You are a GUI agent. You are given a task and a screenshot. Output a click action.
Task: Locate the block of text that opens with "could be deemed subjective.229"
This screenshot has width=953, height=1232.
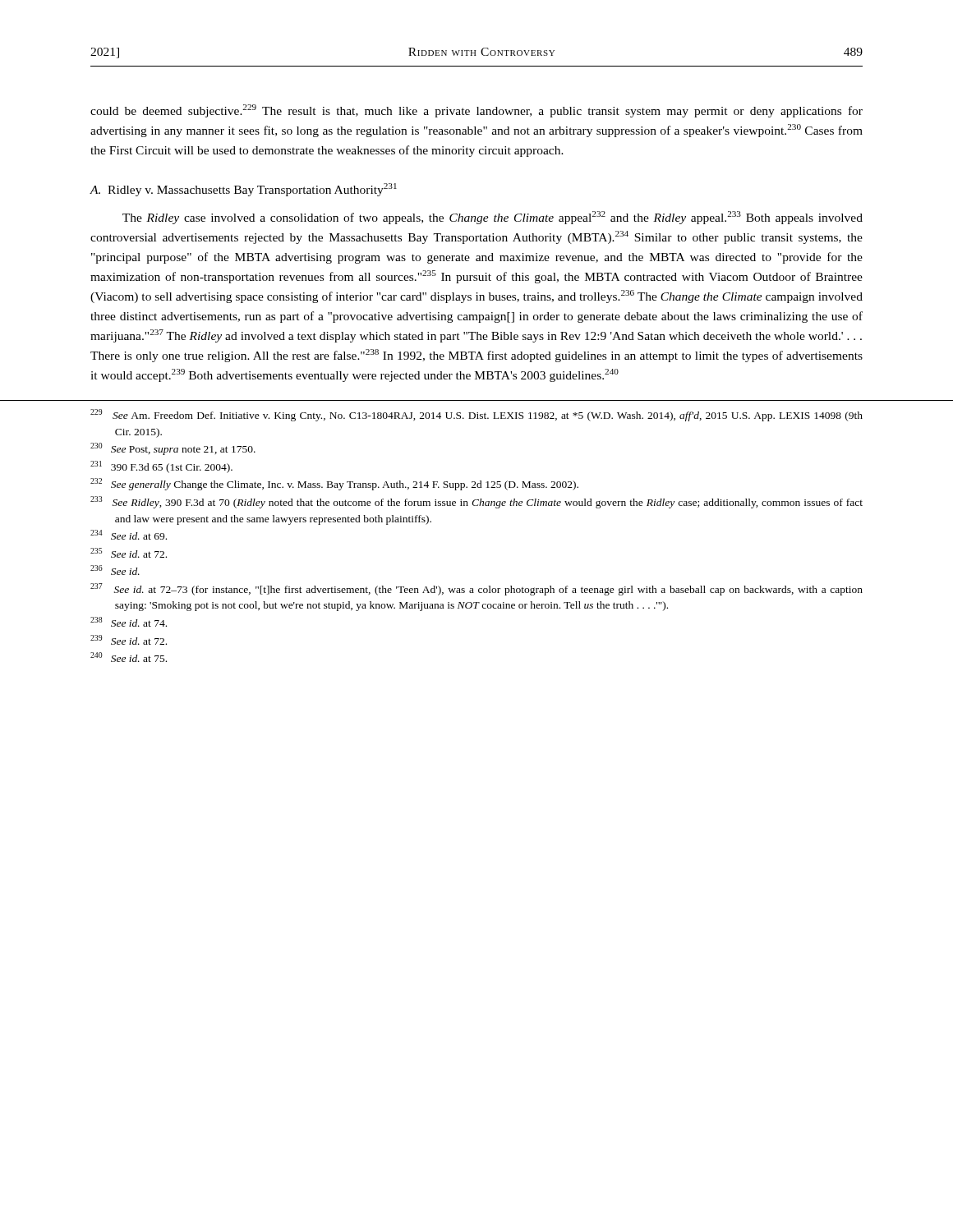pos(476,129)
